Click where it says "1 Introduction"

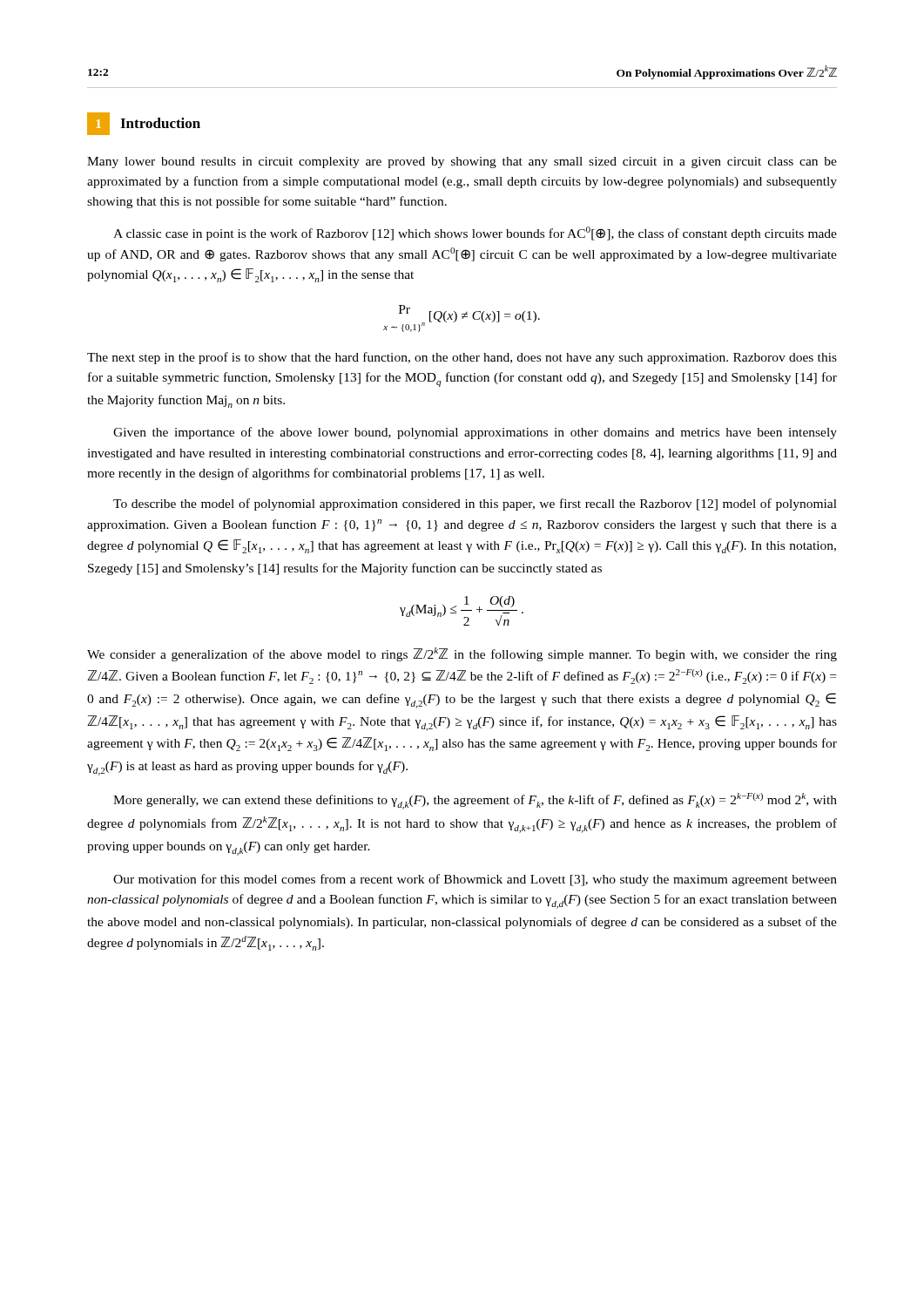pos(144,124)
